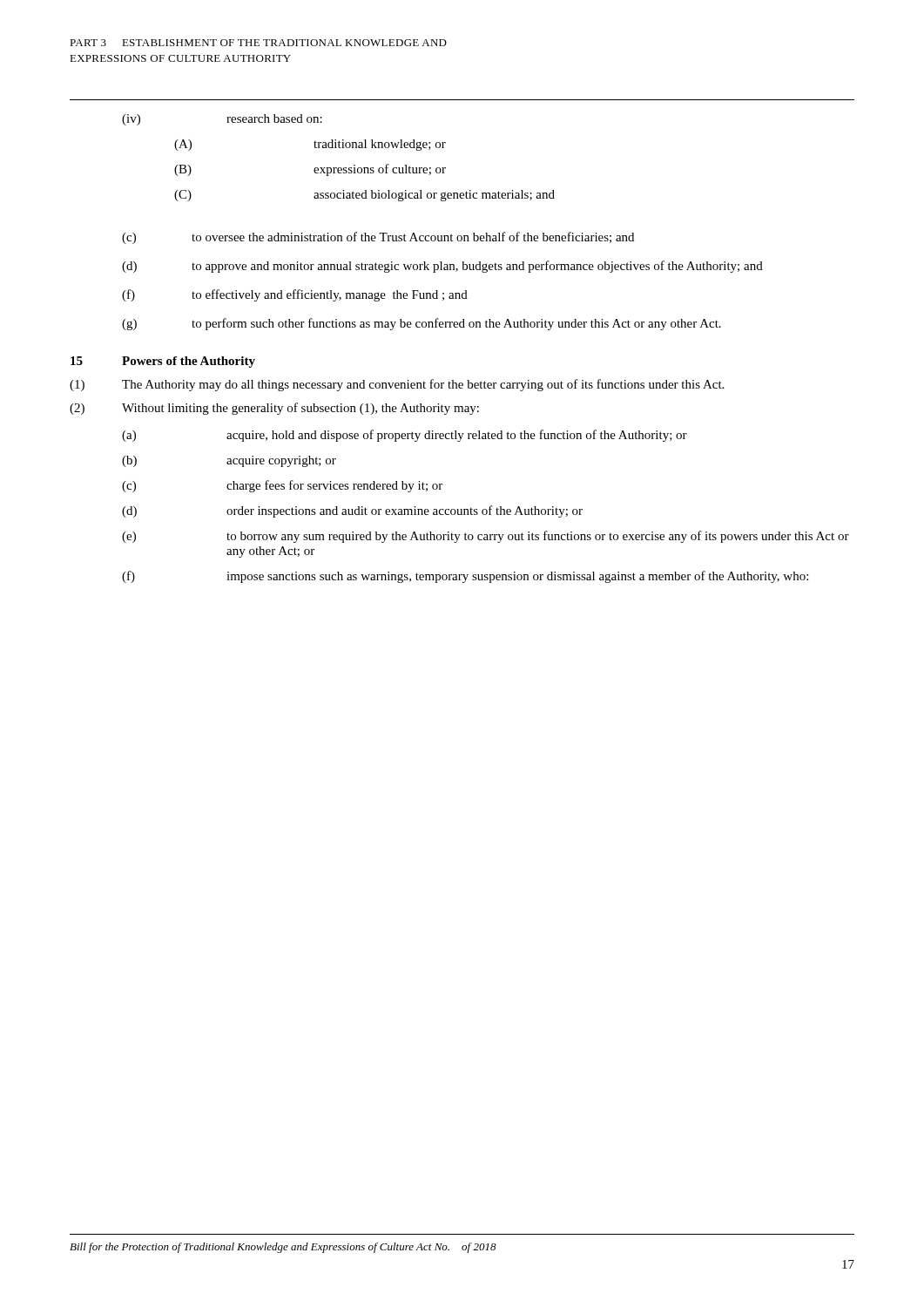
Task: Click on the list item that reads "(d) to approve and monitor"
Action: (x=462, y=261)
